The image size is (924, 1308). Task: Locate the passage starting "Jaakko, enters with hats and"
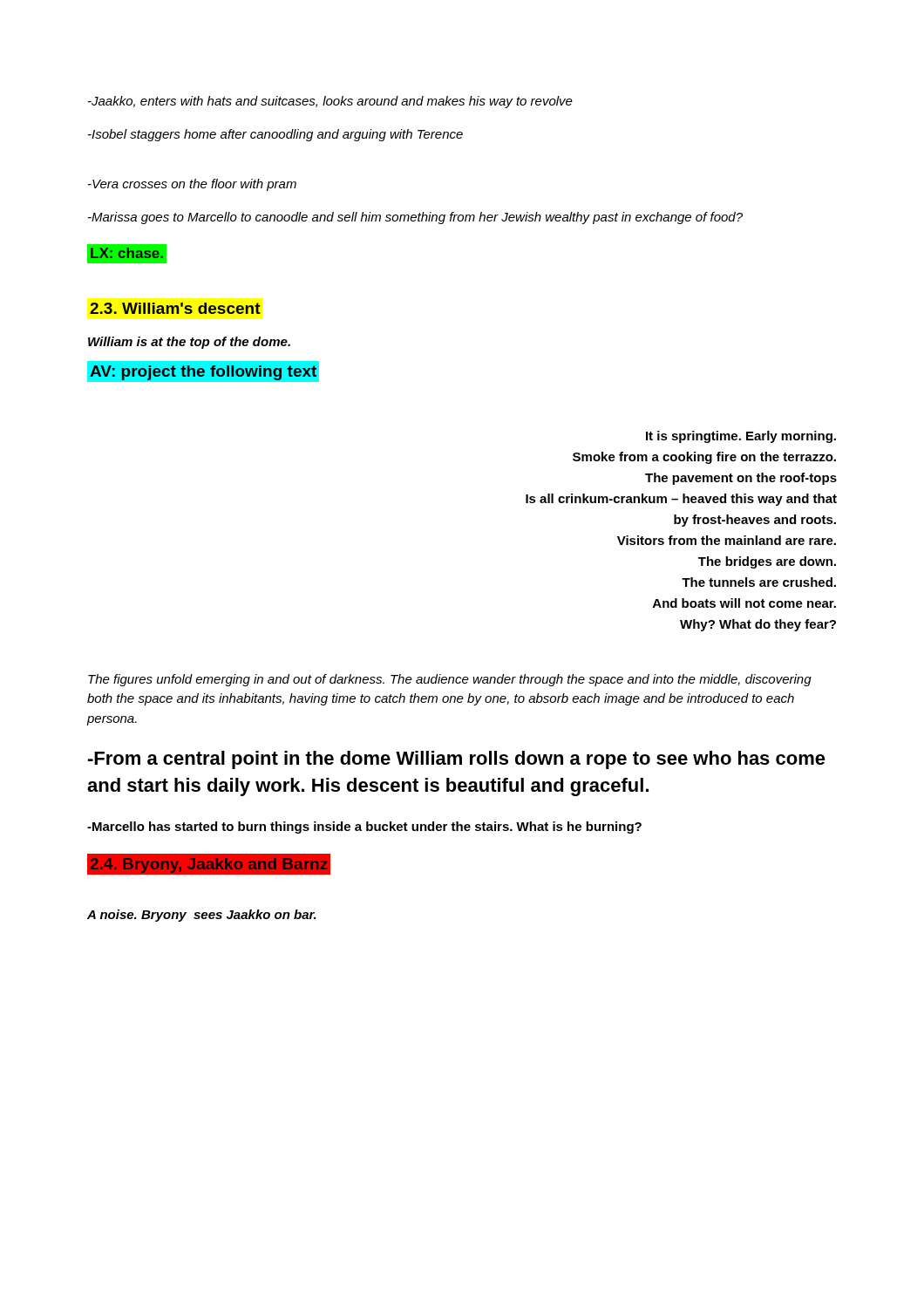coord(330,102)
